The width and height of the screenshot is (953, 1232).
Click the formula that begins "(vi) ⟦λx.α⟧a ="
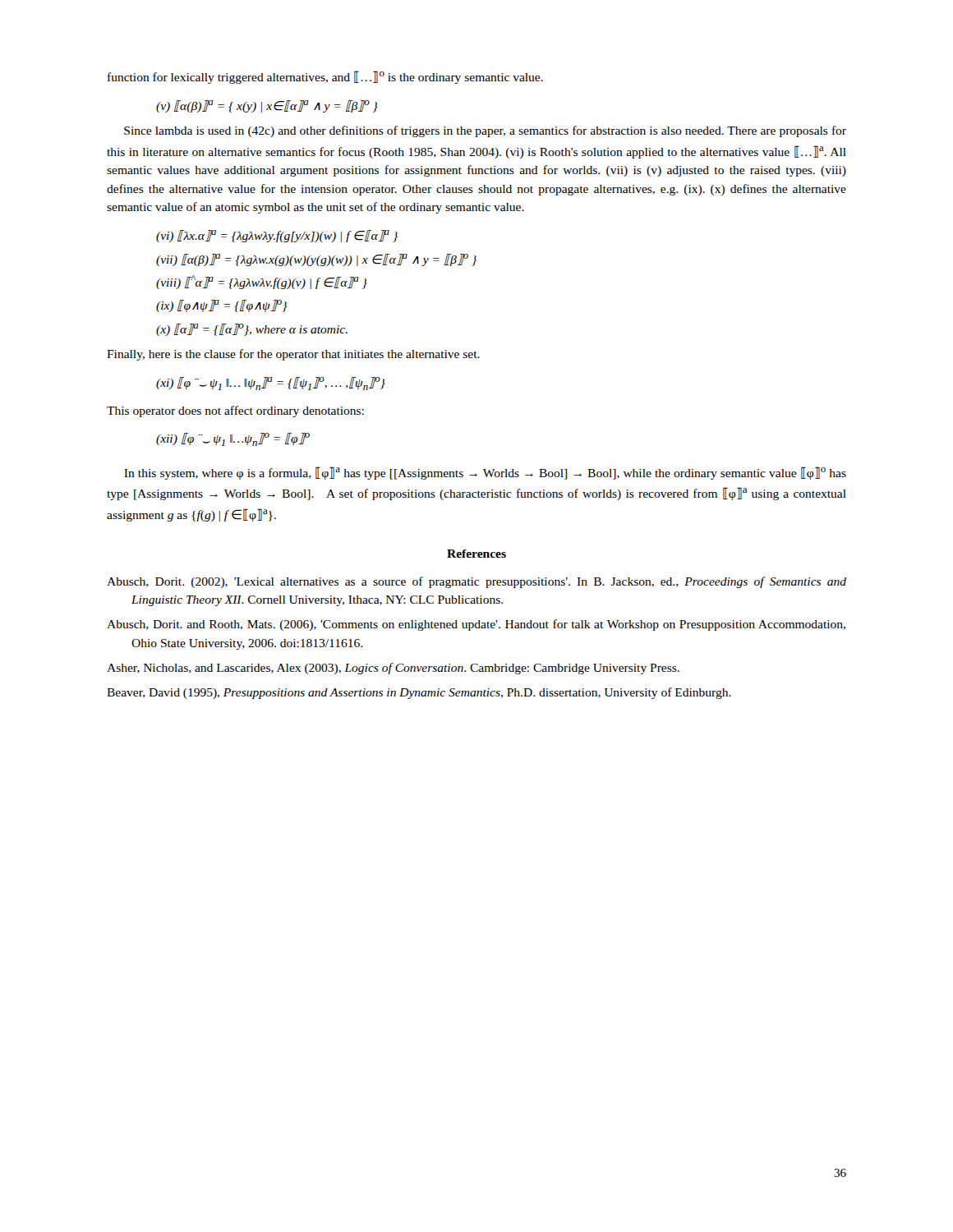coord(277,236)
